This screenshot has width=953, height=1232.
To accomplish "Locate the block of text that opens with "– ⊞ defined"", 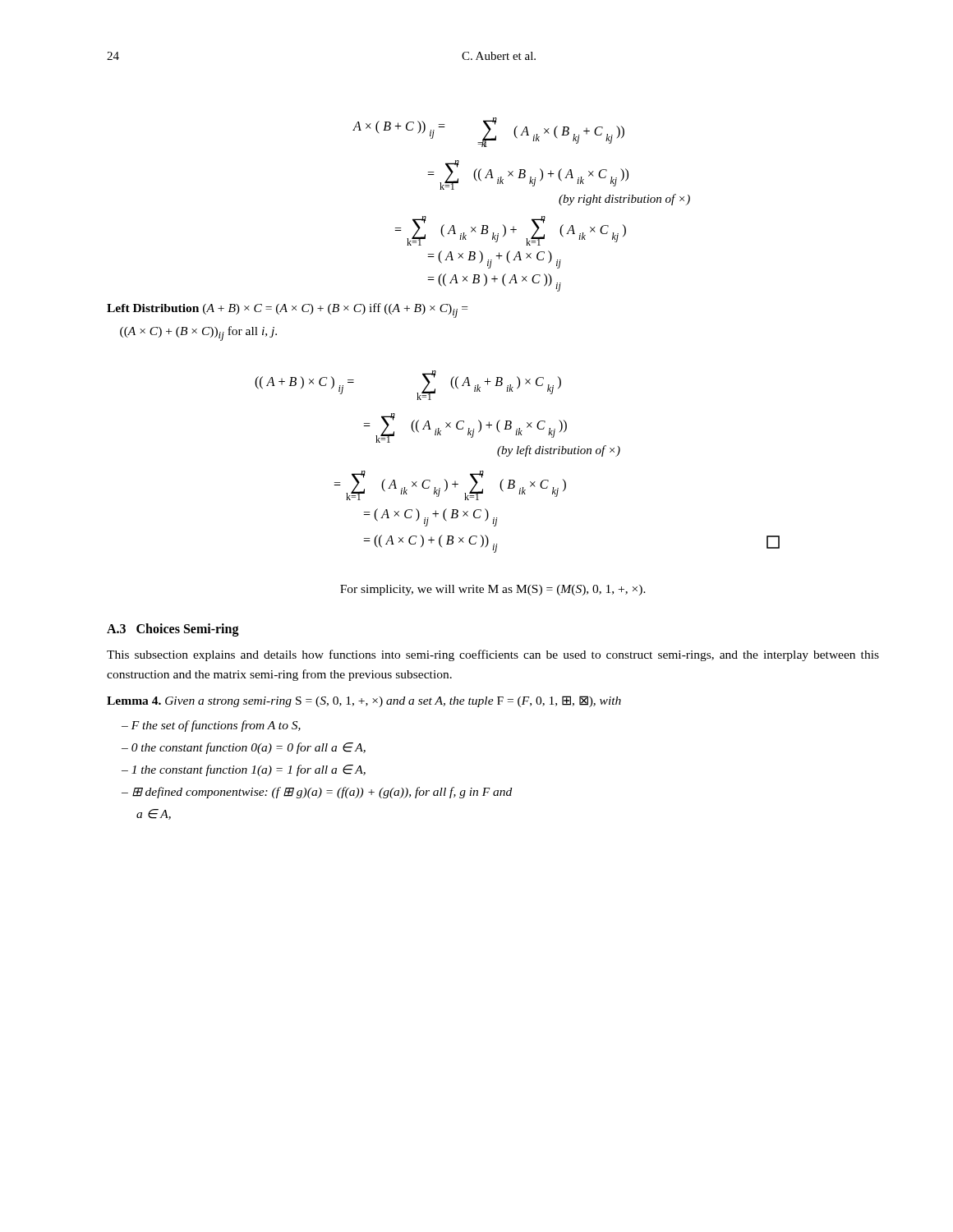I will pyautogui.click(x=317, y=791).
